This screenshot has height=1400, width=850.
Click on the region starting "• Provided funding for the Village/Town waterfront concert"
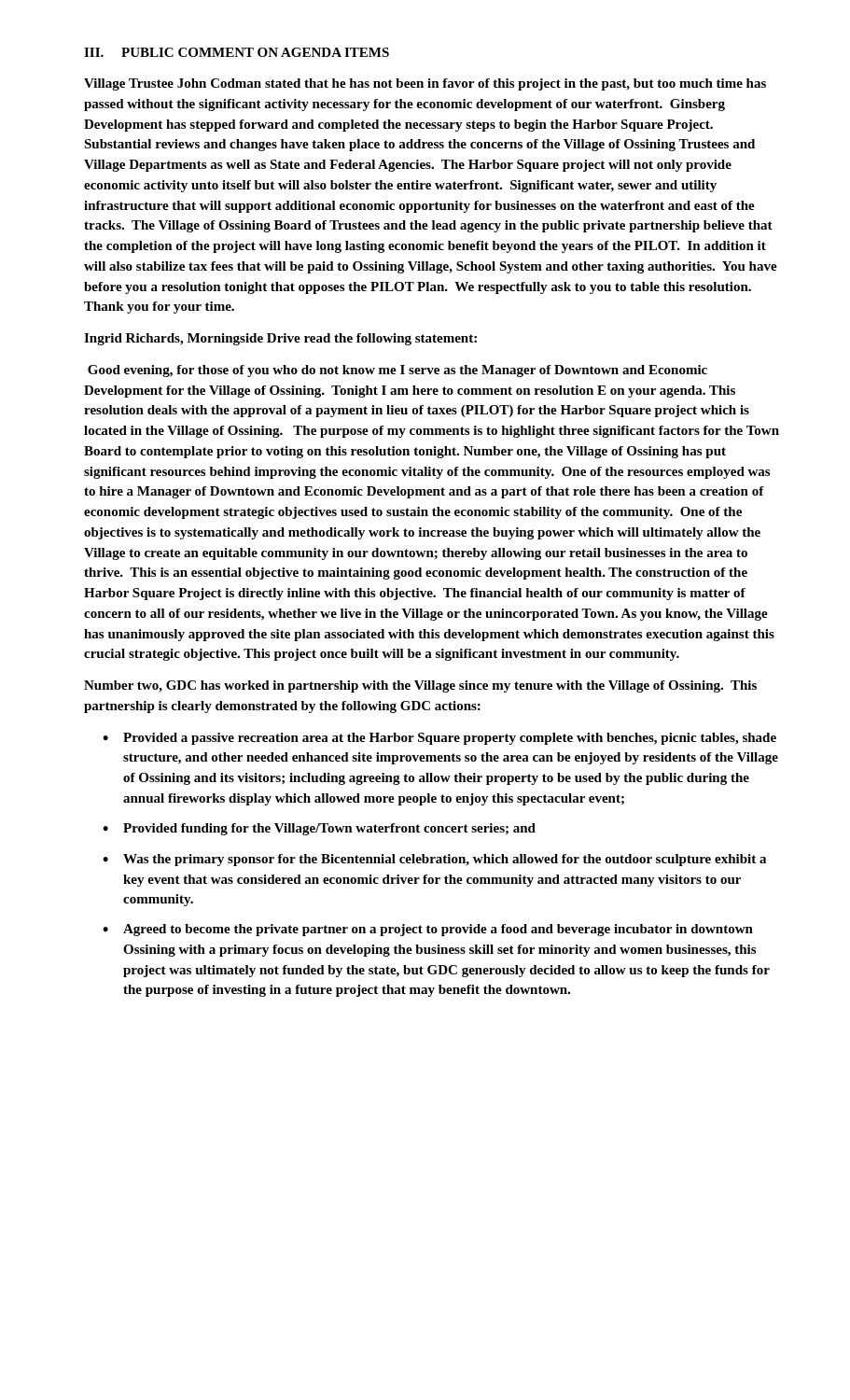443,829
